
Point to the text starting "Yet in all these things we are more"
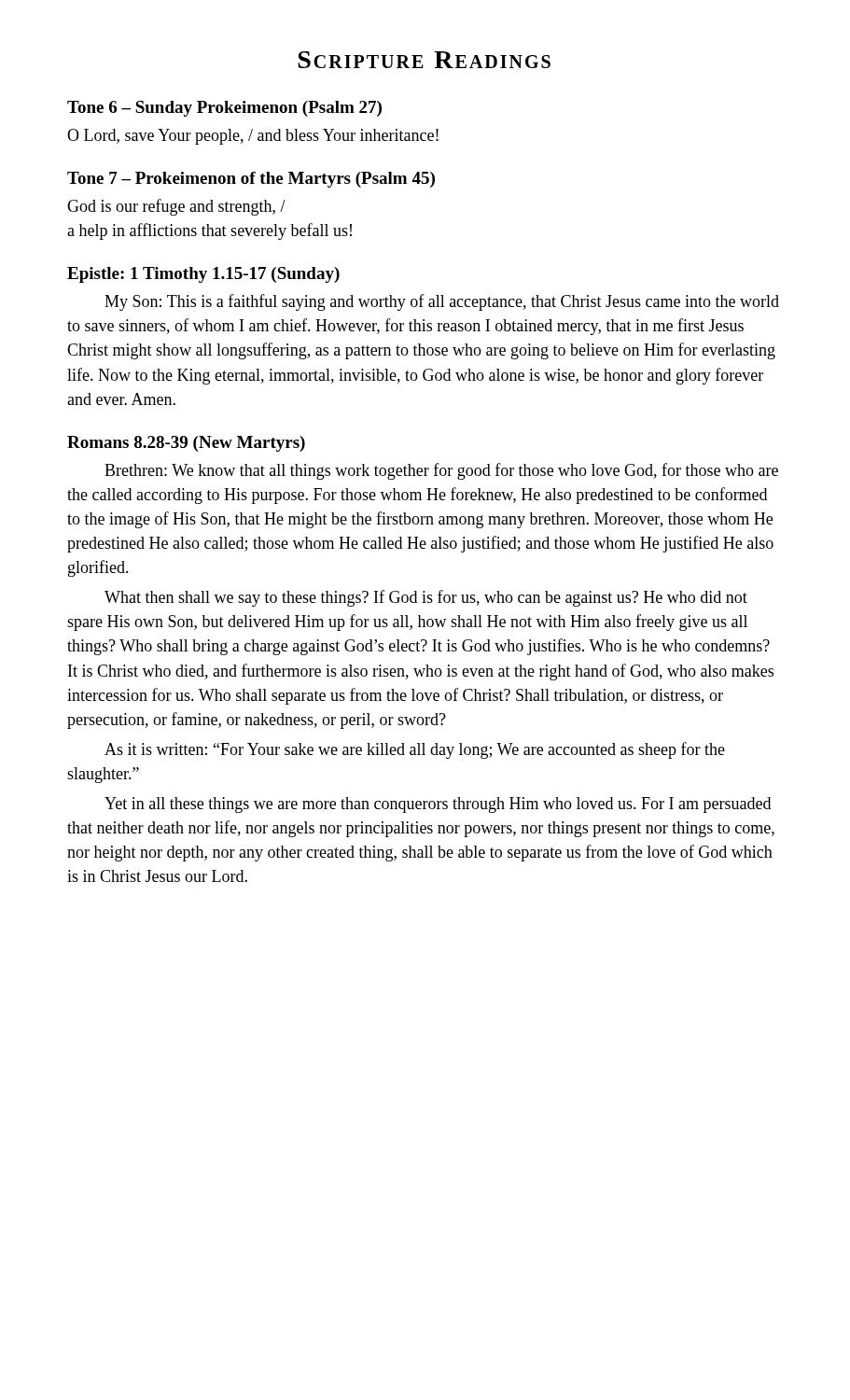coord(421,840)
